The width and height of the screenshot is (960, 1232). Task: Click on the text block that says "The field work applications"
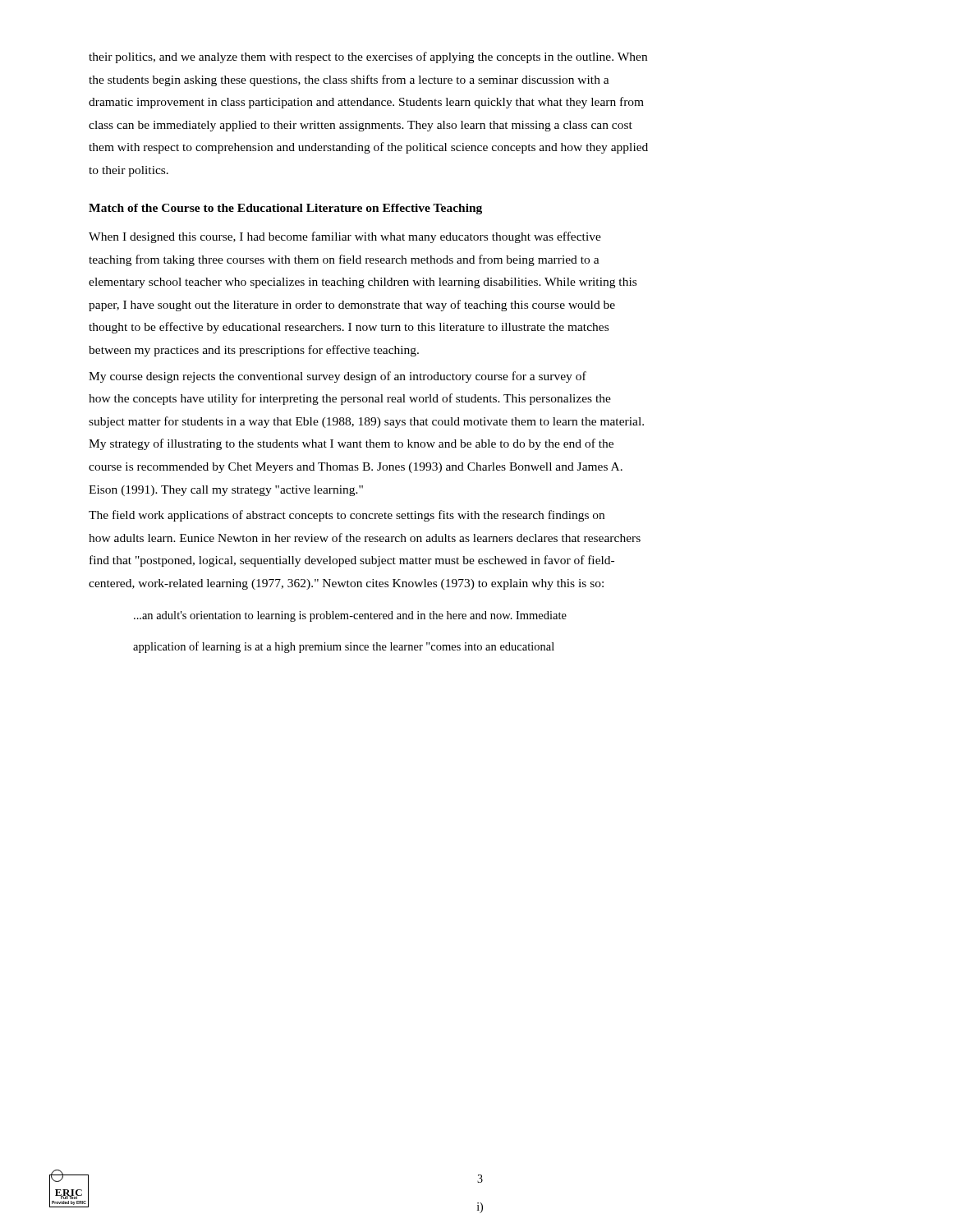point(480,549)
